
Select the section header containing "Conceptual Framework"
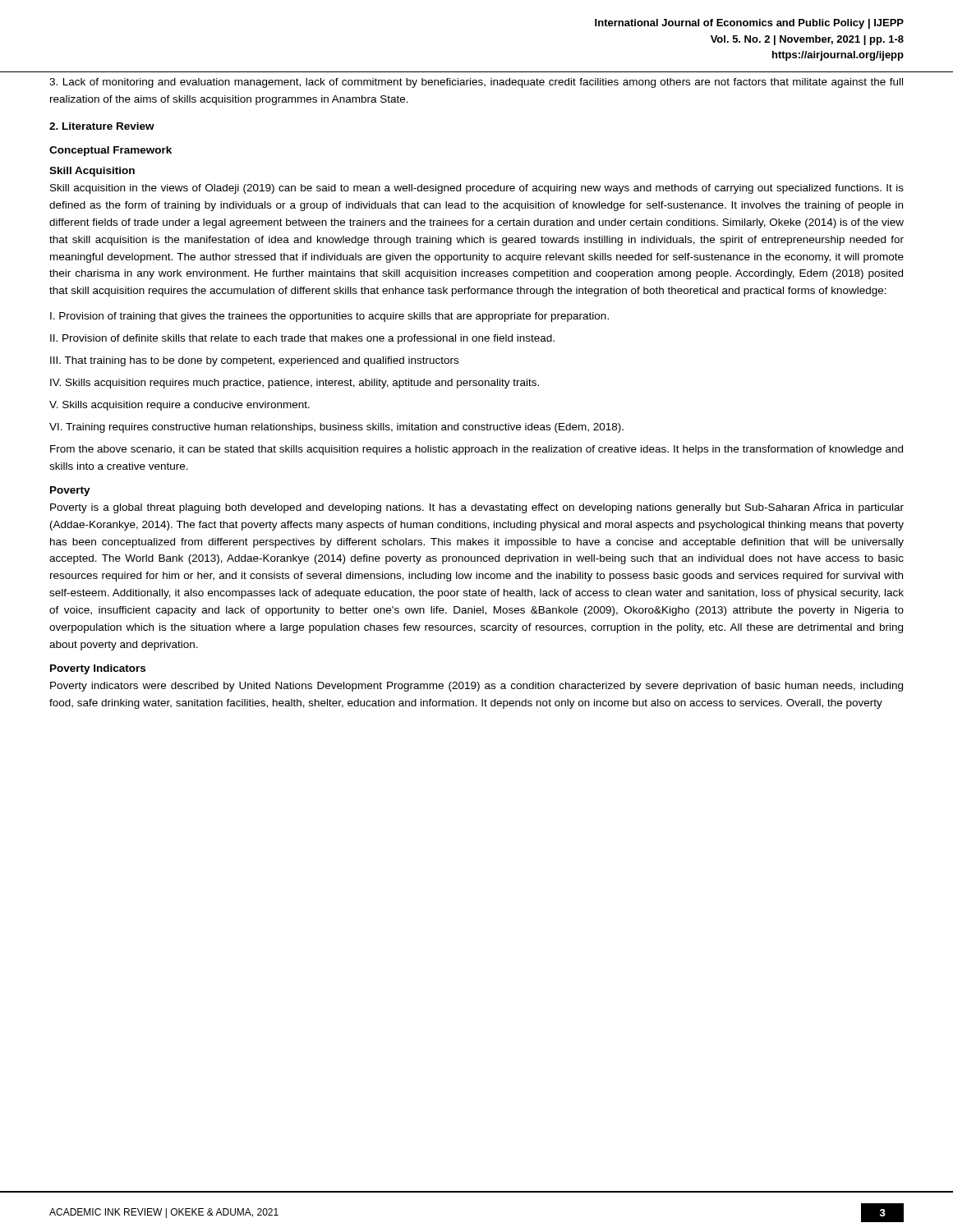click(x=111, y=150)
